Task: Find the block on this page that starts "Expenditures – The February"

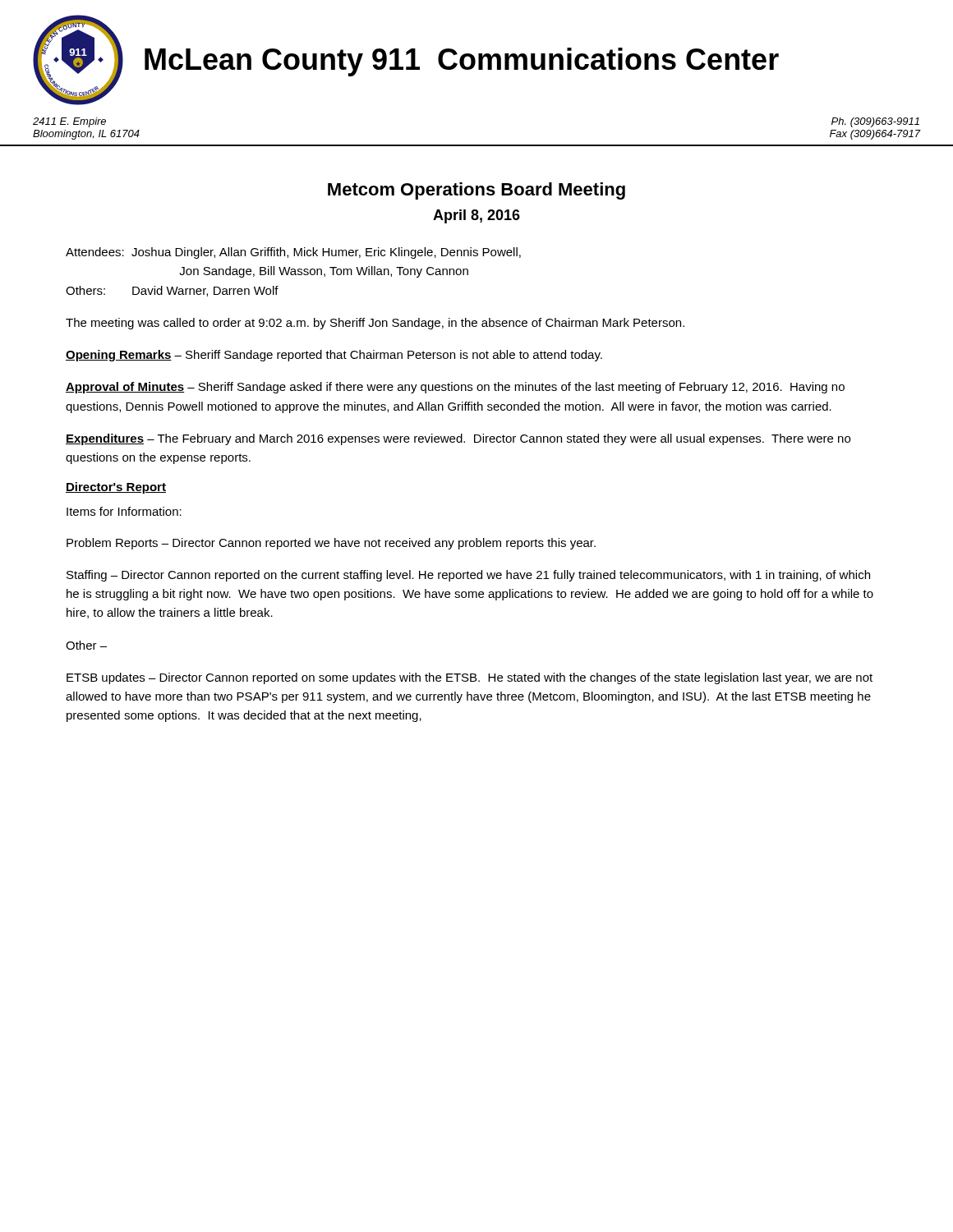Action: [x=458, y=448]
